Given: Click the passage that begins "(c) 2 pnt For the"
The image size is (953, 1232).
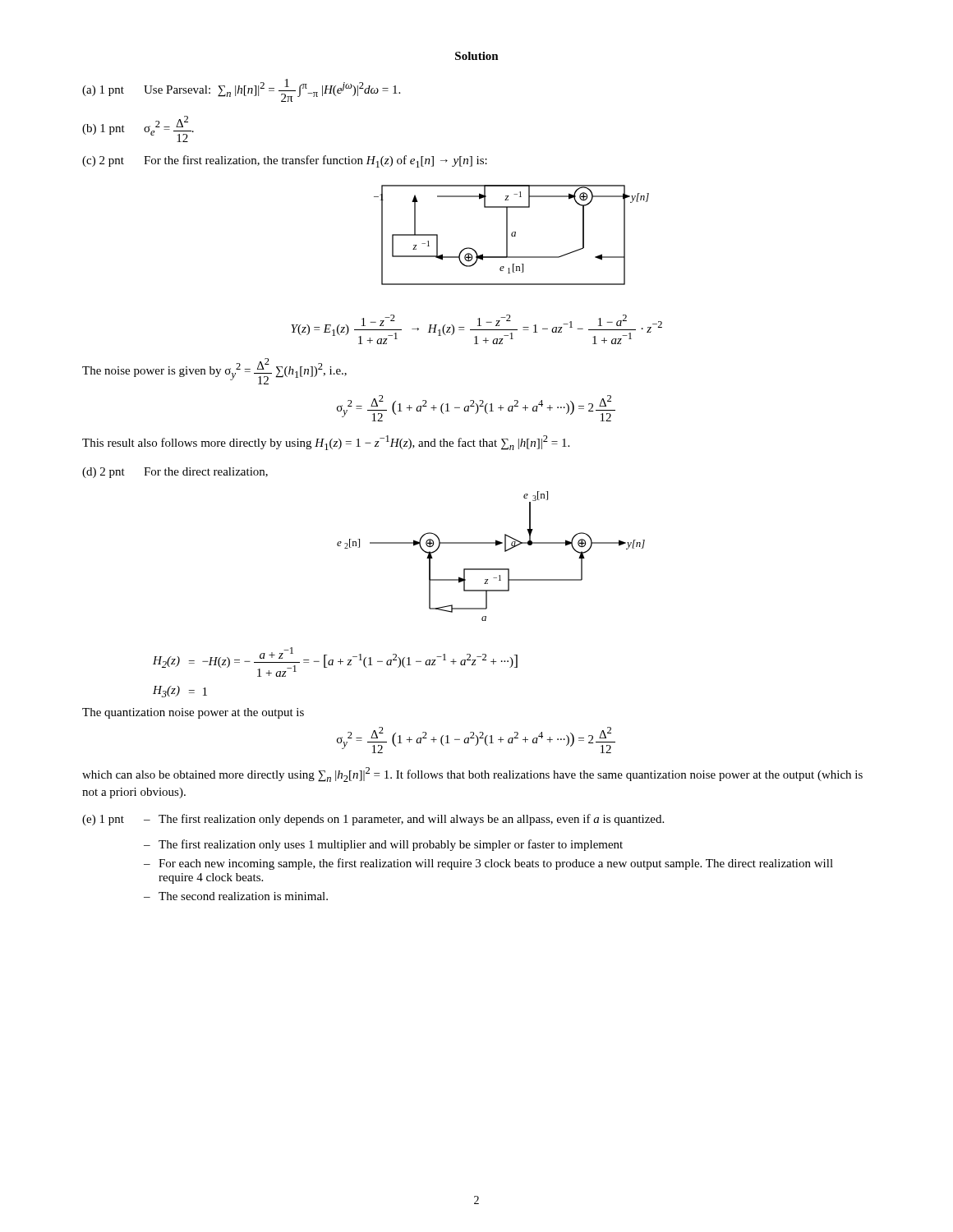Looking at the screenshot, I should pyautogui.click(x=285, y=162).
